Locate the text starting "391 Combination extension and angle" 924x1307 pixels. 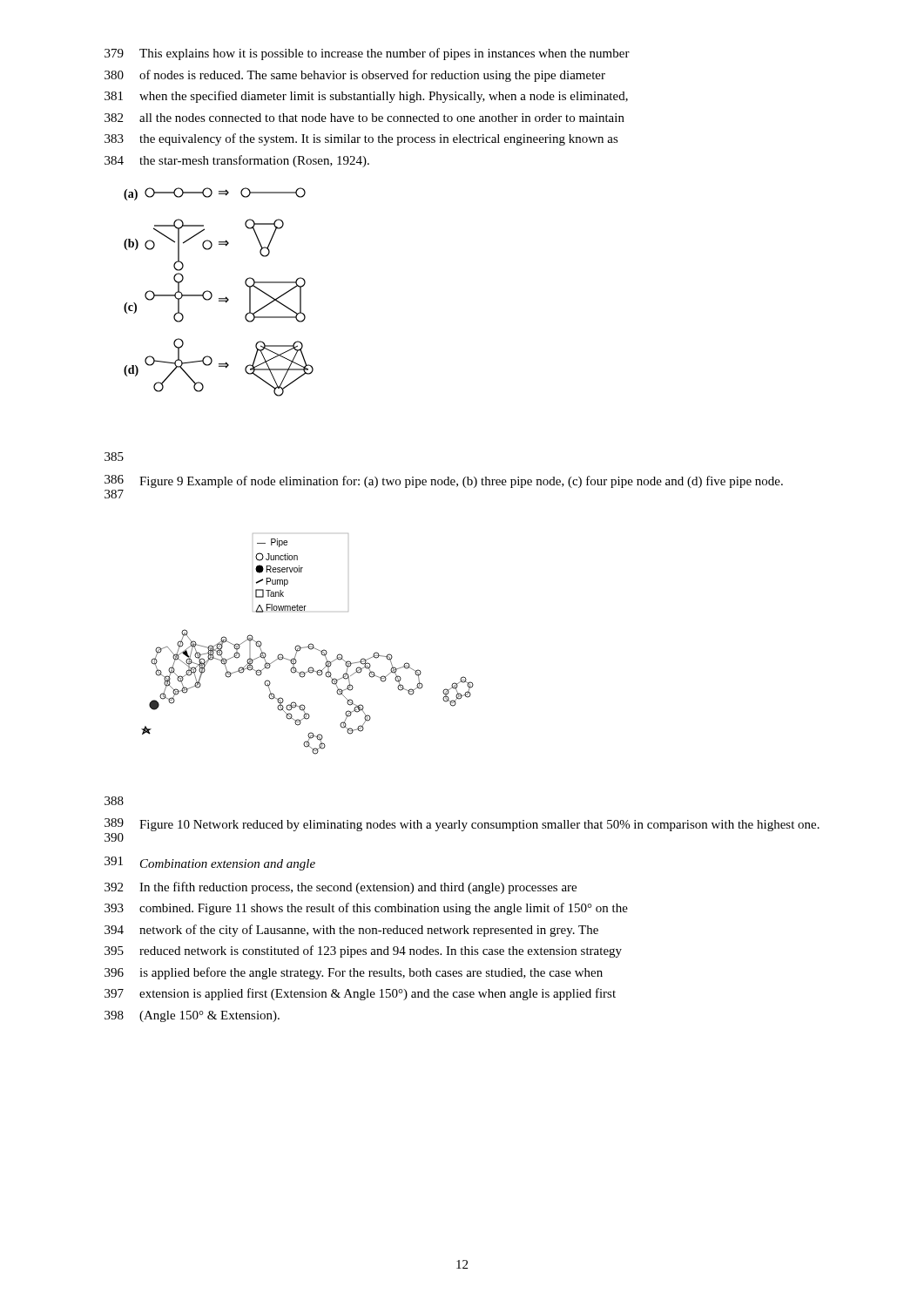pos(210,863)
